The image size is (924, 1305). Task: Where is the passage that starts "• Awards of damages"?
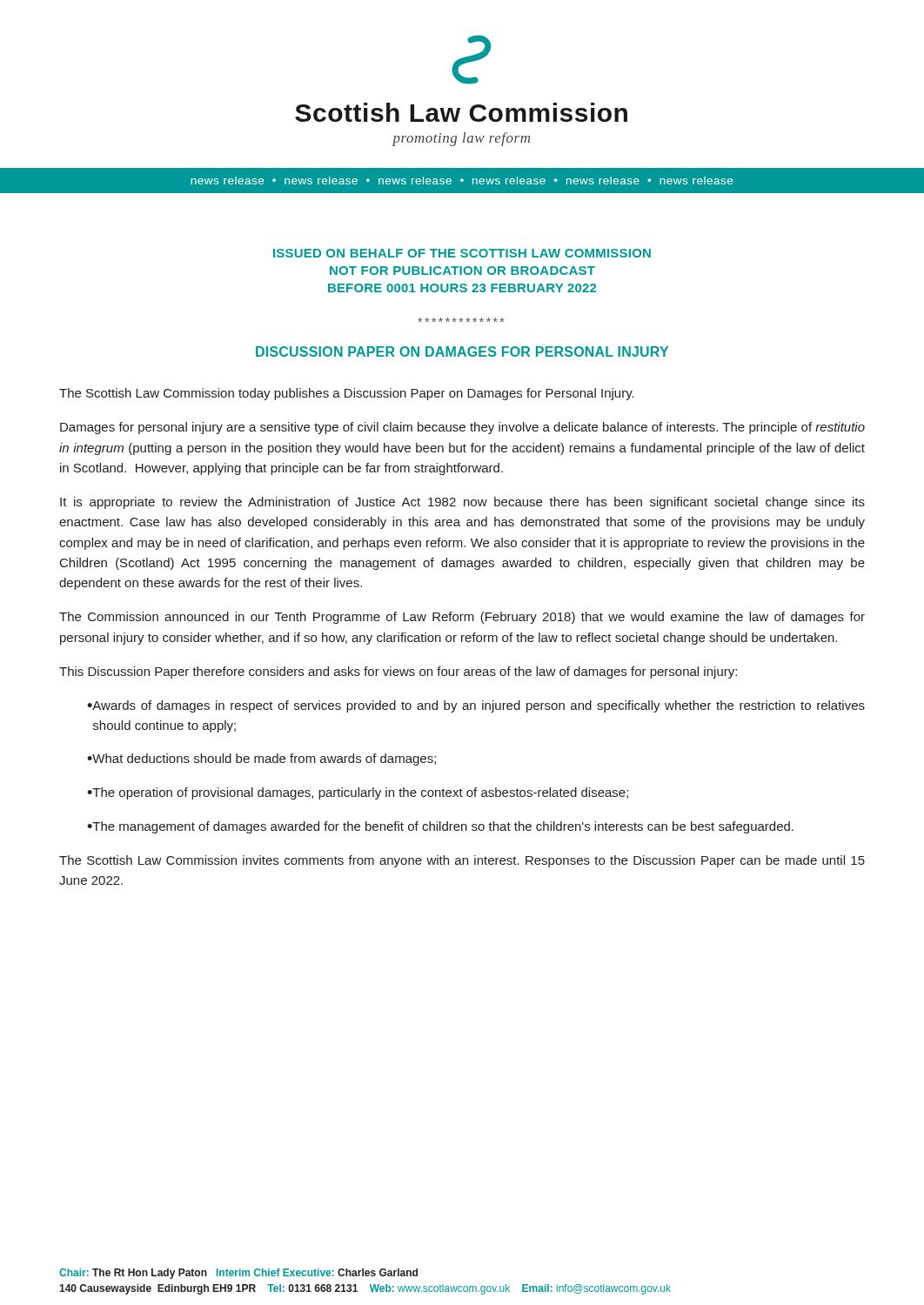[x=462, y=715]
